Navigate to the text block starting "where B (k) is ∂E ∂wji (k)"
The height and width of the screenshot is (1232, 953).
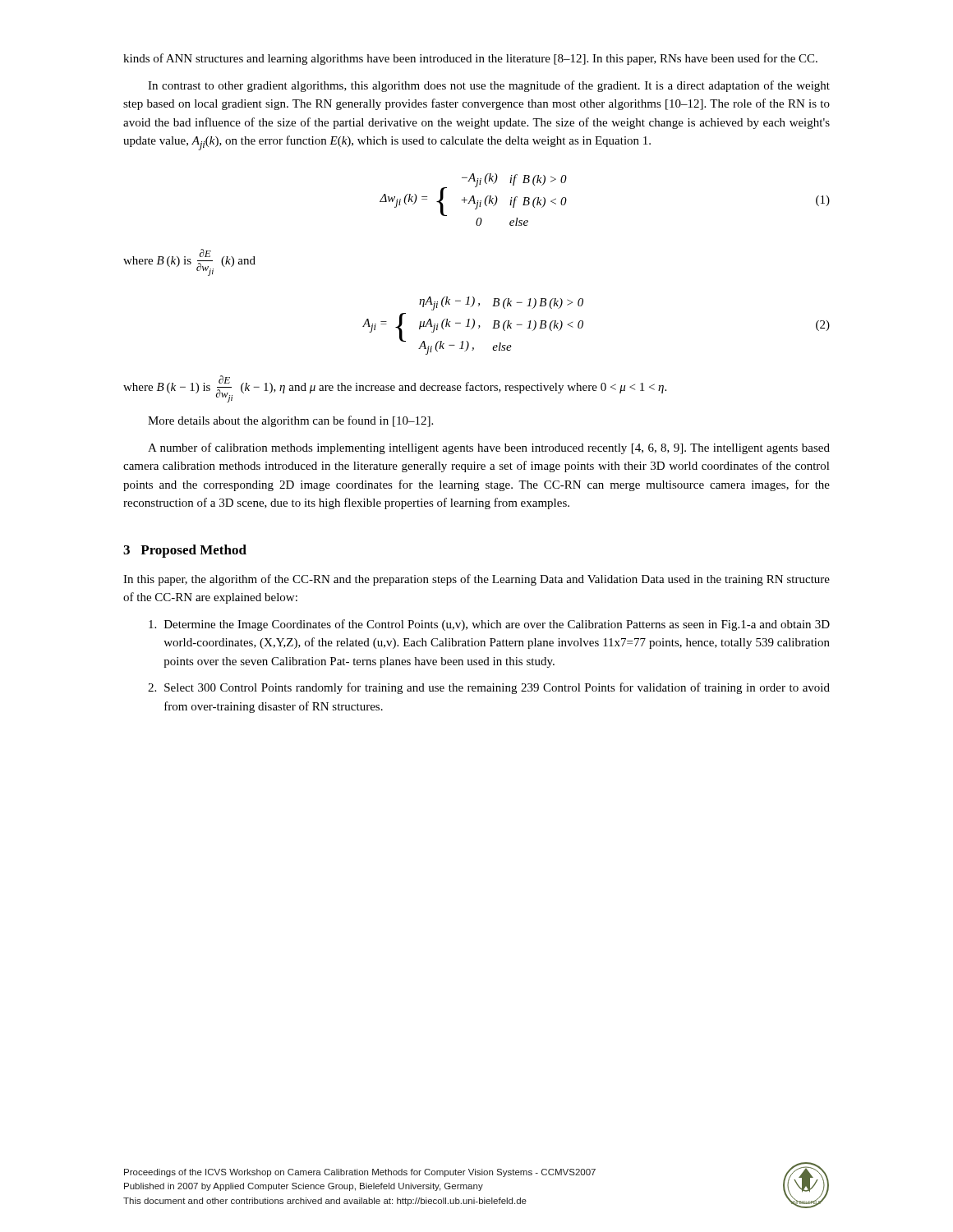click(x=189, y=262)
